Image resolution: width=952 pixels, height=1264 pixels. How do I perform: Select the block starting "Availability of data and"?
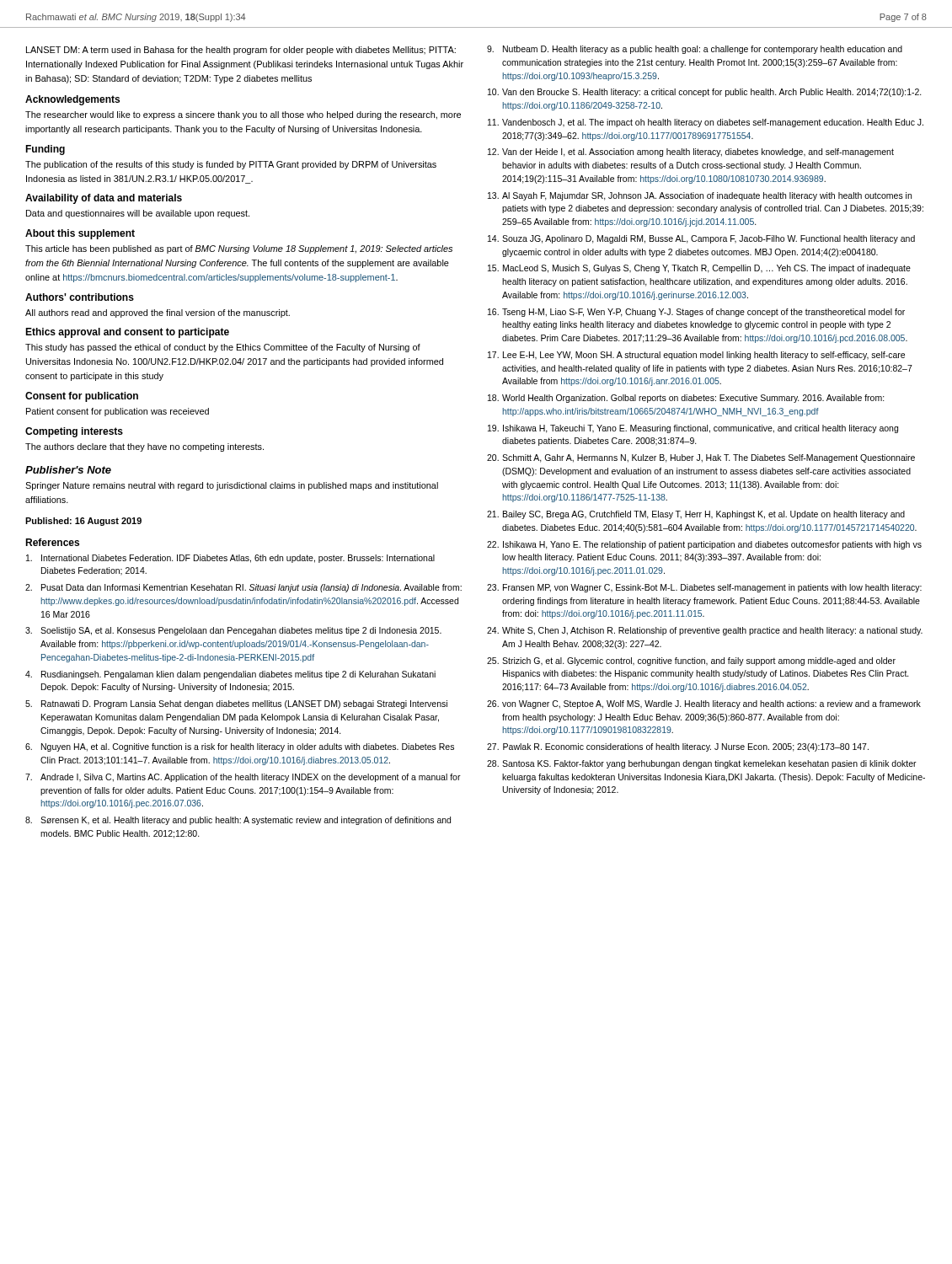pyautogui.click(x=104, y=198)
